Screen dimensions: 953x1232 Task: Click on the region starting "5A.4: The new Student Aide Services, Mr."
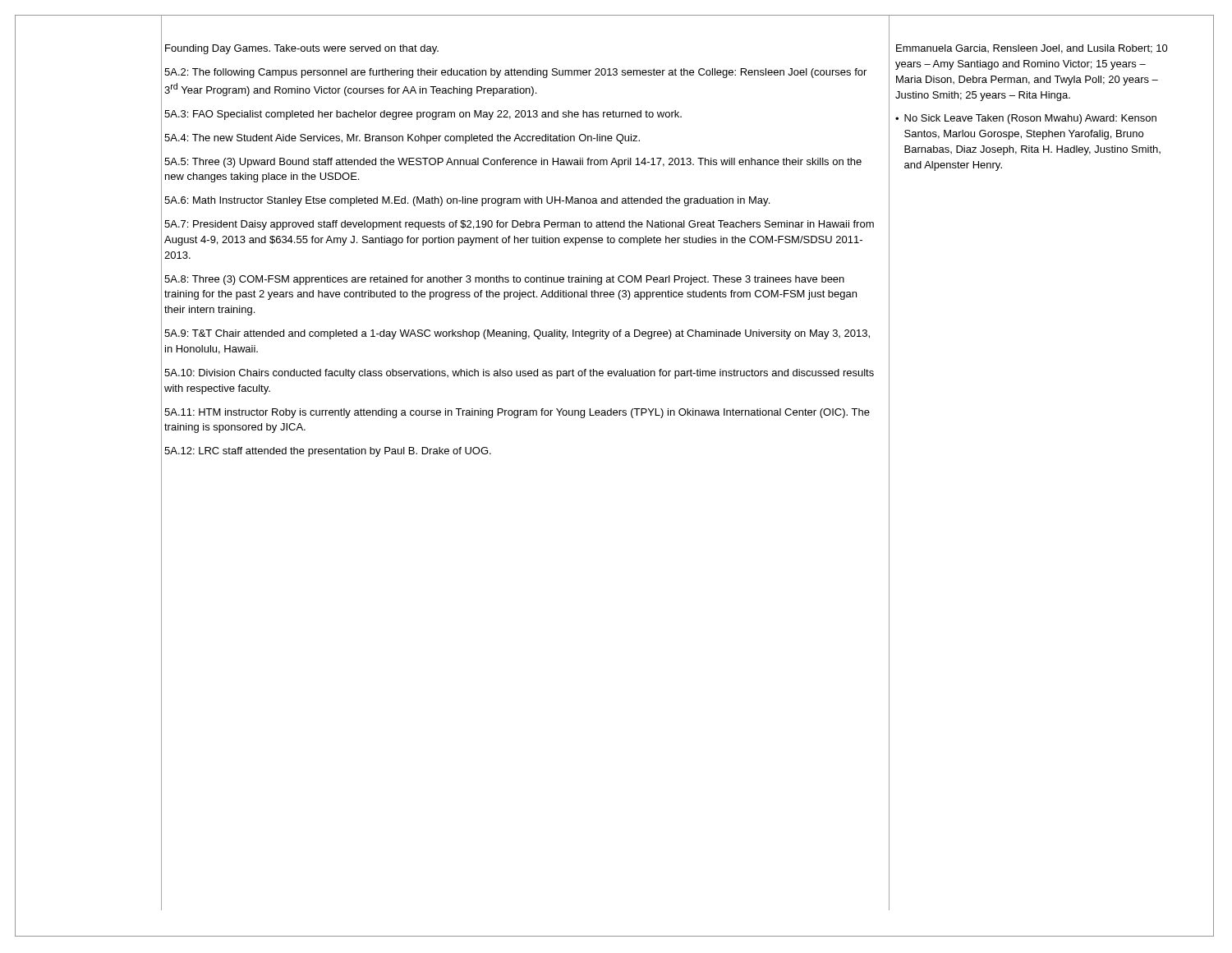pyautogui.click(x=522, y=138)
